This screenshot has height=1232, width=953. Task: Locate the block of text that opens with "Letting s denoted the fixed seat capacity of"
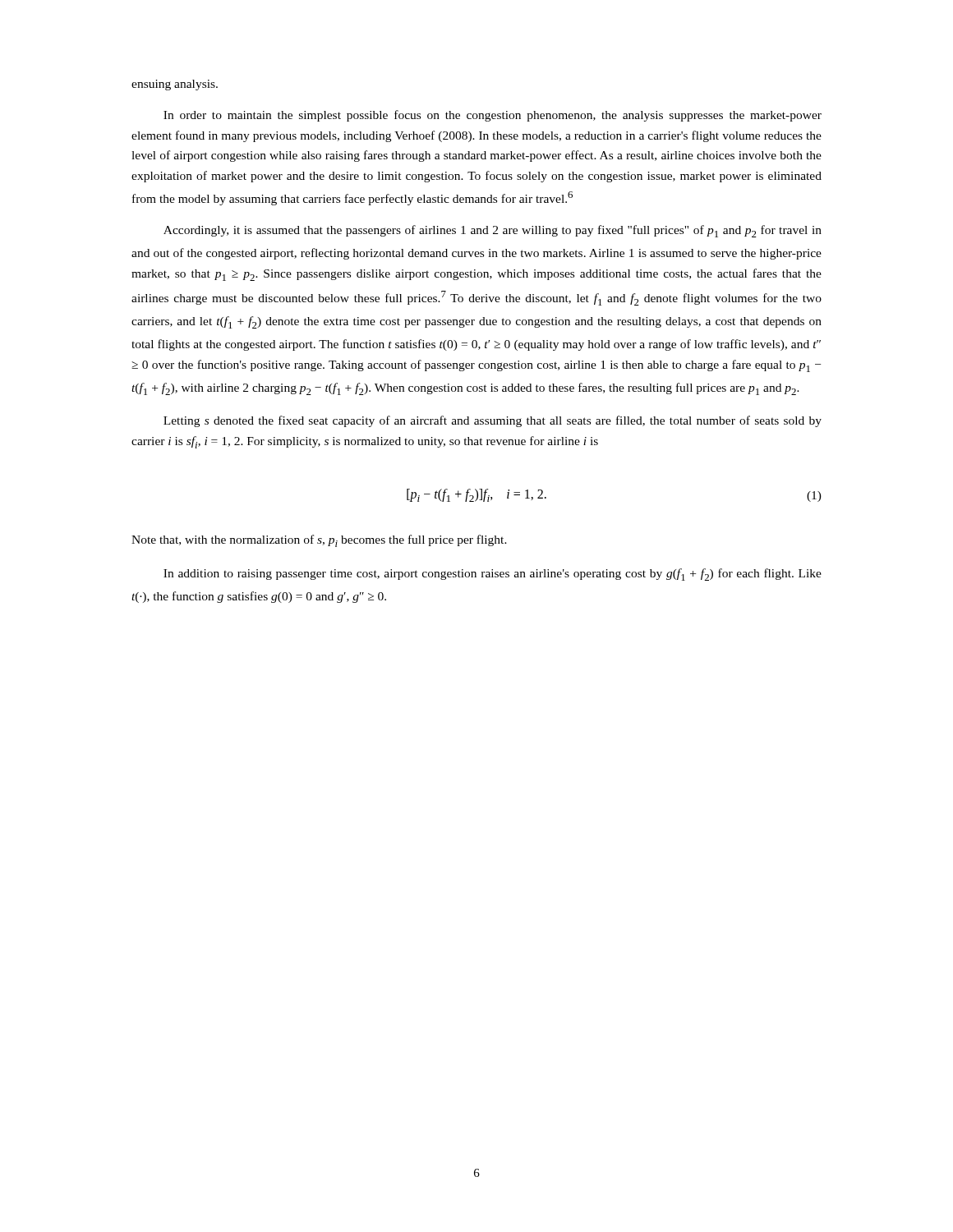click(476, 432)
